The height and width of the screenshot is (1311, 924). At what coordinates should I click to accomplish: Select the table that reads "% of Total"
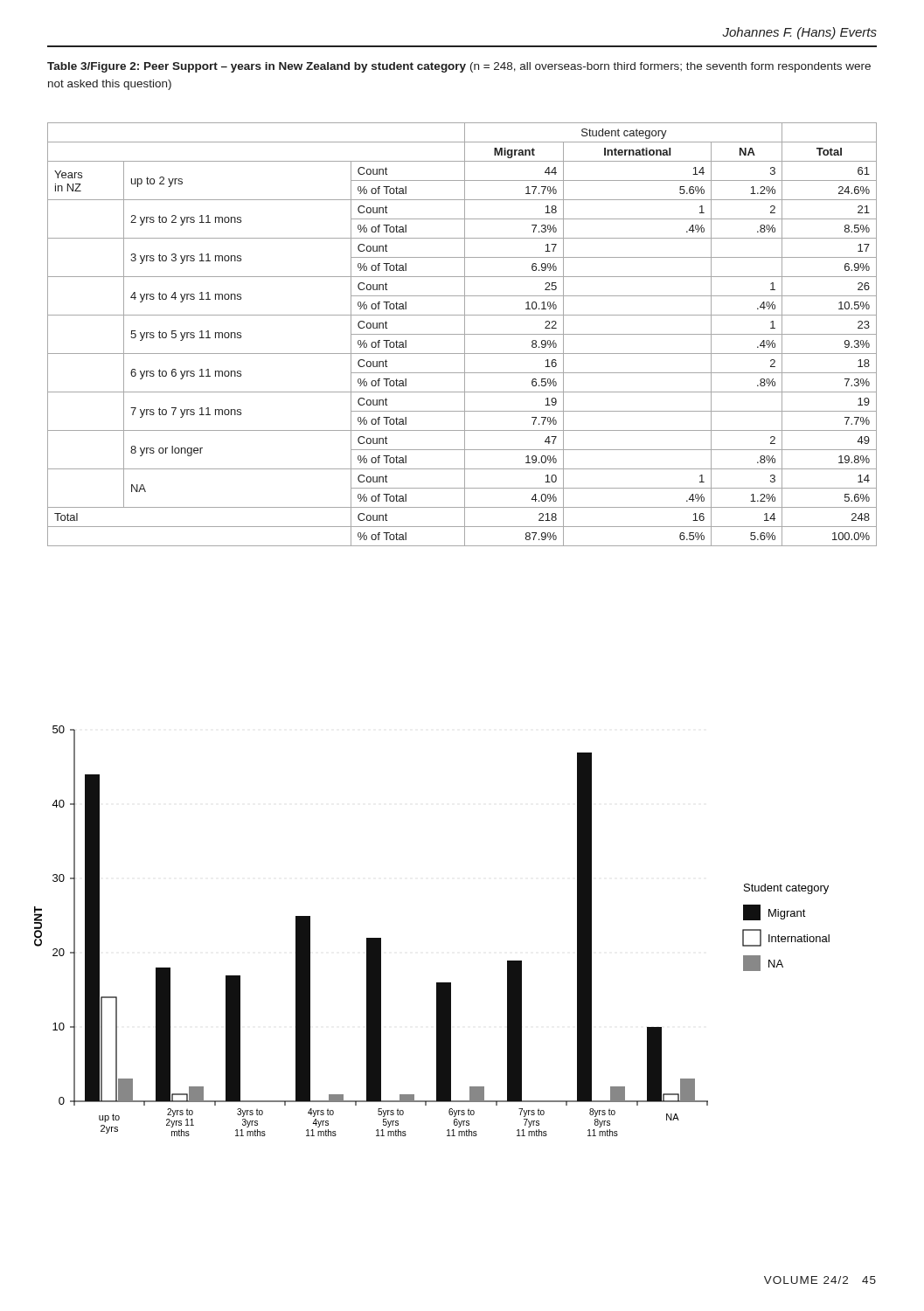462,334
